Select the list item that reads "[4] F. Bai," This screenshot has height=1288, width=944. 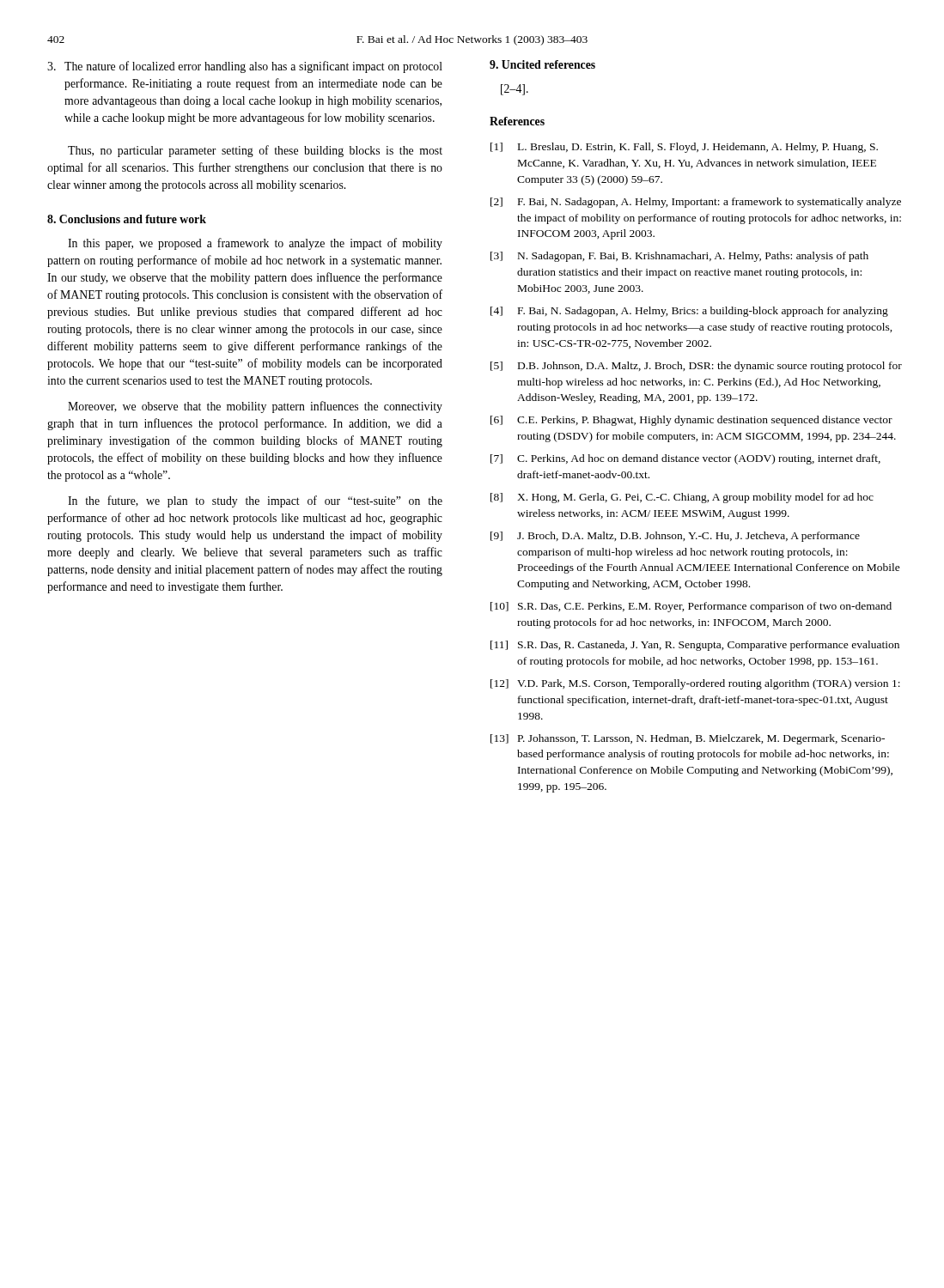(696, 327)
